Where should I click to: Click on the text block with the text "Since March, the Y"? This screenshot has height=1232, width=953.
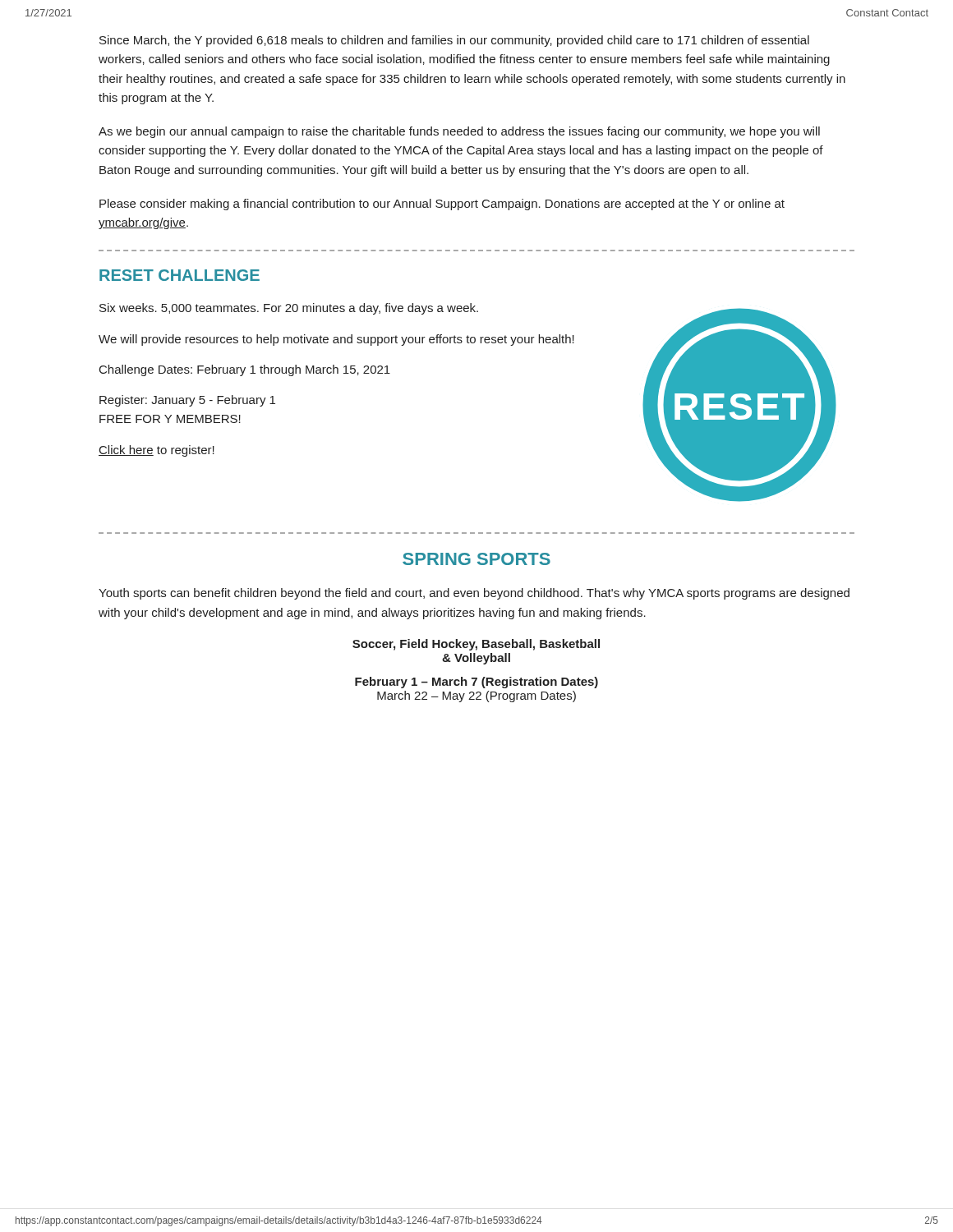(472, 68)
